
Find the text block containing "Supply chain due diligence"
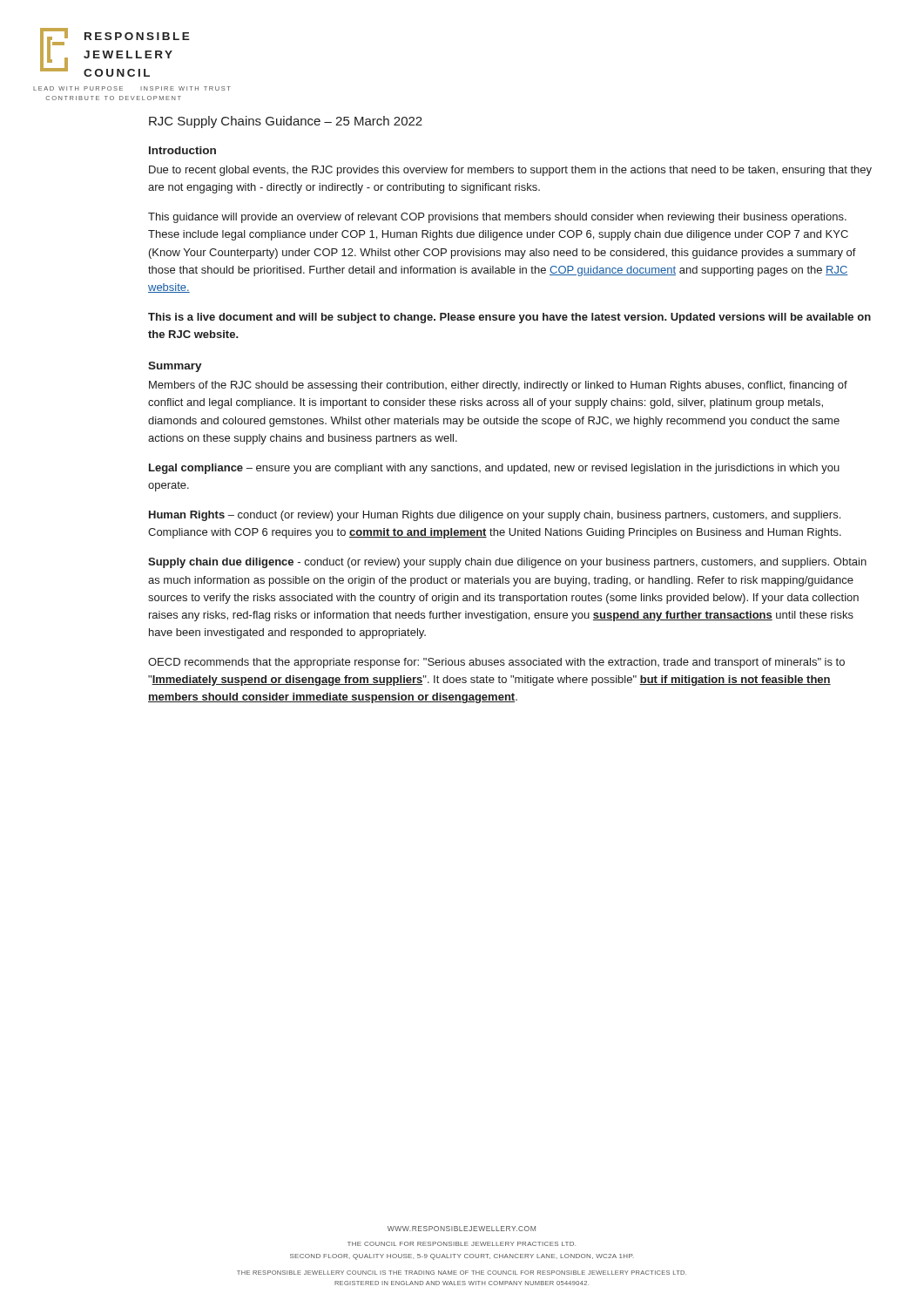(x=507, y=597)
